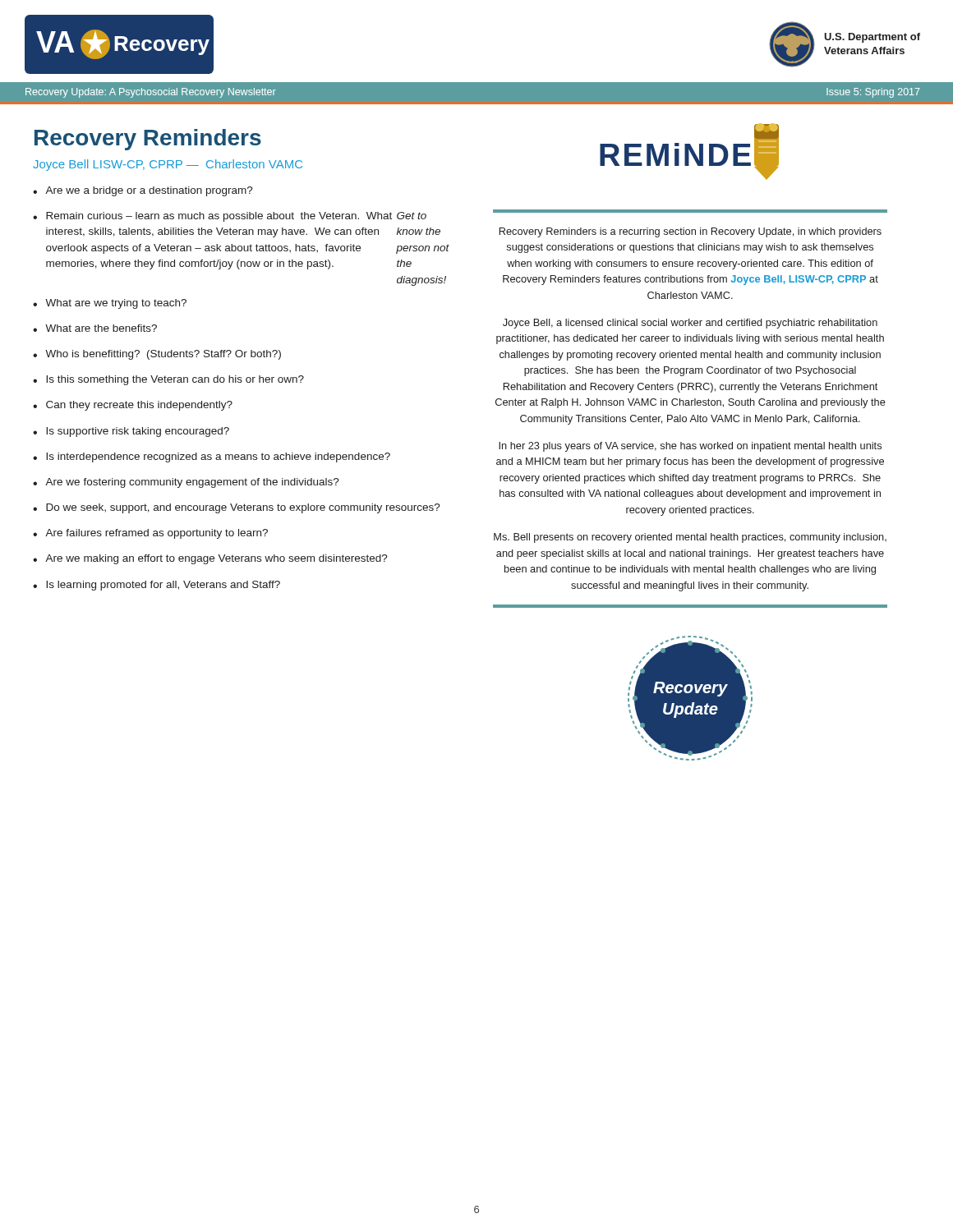Point to the block starting "Are failures reframed as opportunity to learn?"
This screenshot has height=1232, width=953.
click(x=157, y=533)
